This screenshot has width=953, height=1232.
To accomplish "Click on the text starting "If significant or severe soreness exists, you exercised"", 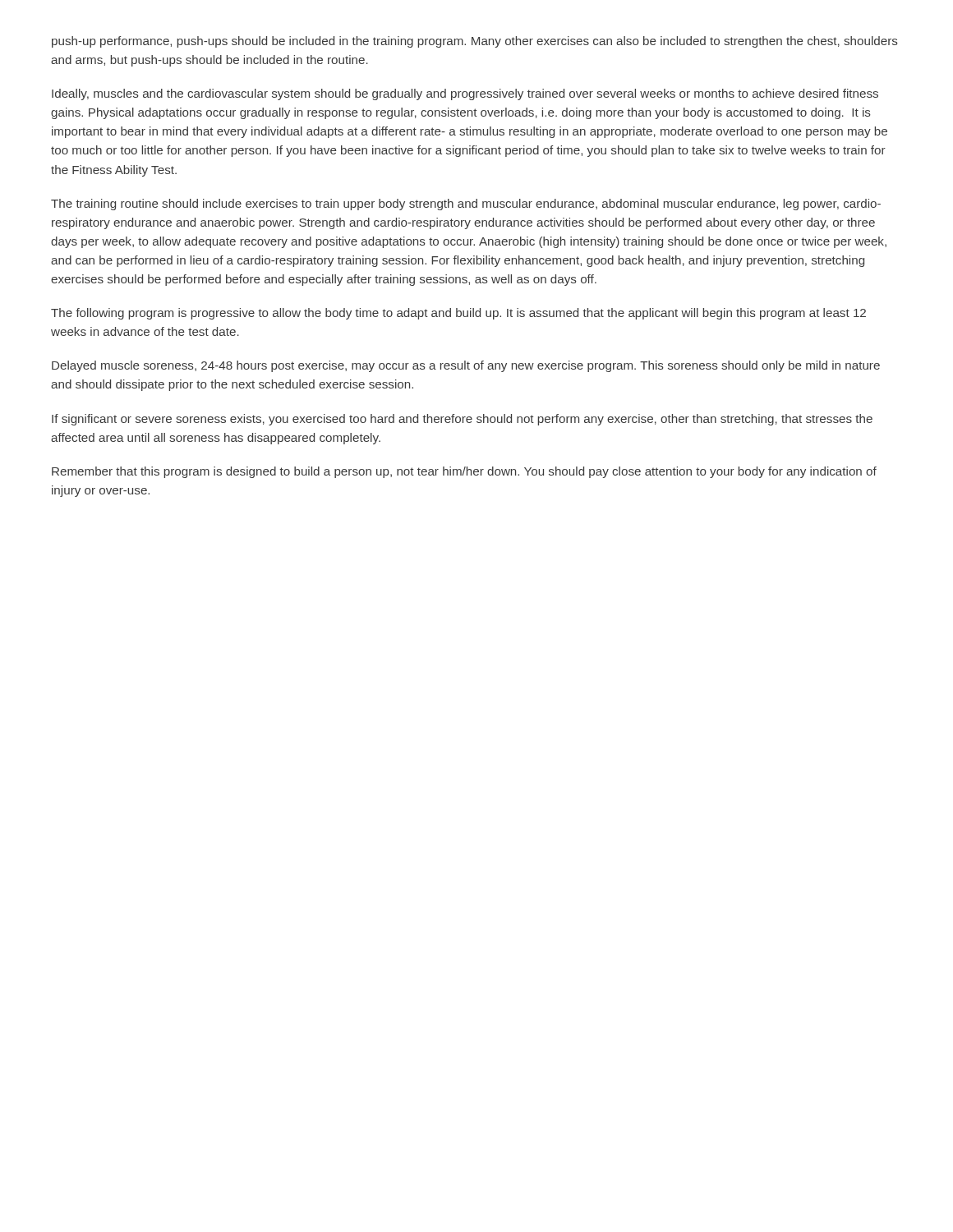I will point(462,428).
